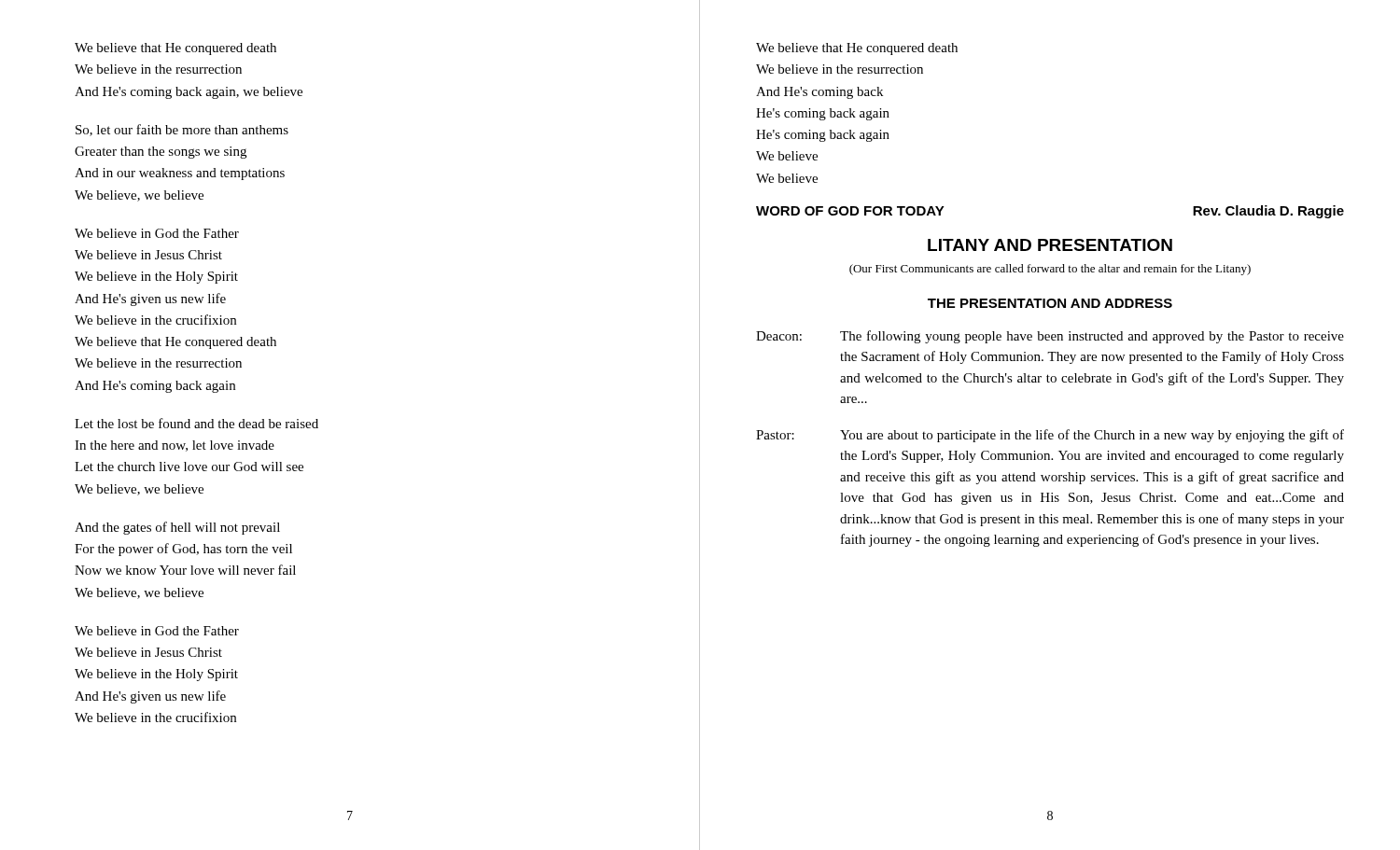Select the text block that reads "Pastor: You are about to participate in"
Image resolution: width=1400 pixels, height=850 pixels.
click(1050, 487)
